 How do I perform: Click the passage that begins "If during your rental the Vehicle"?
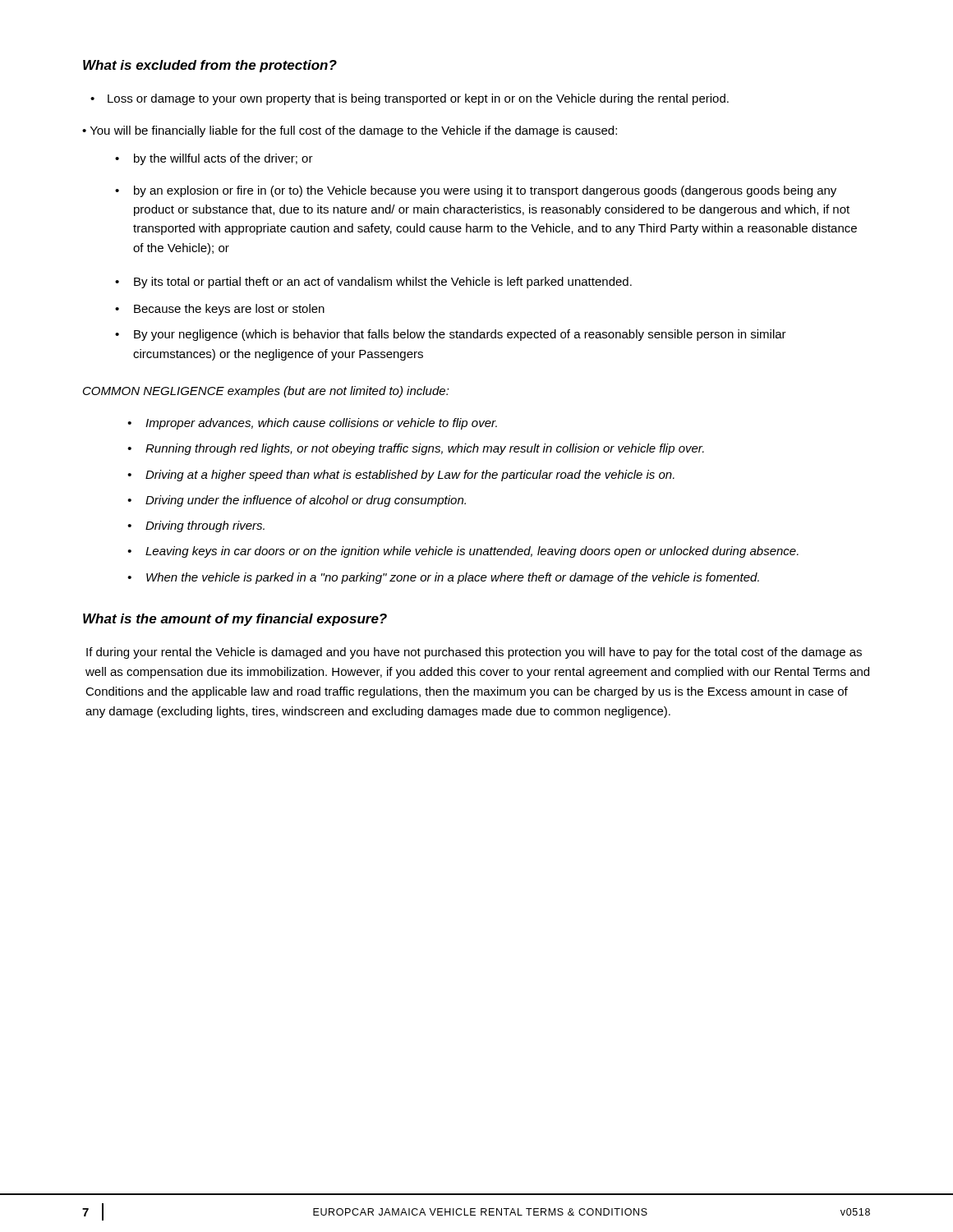click(478, 681)
